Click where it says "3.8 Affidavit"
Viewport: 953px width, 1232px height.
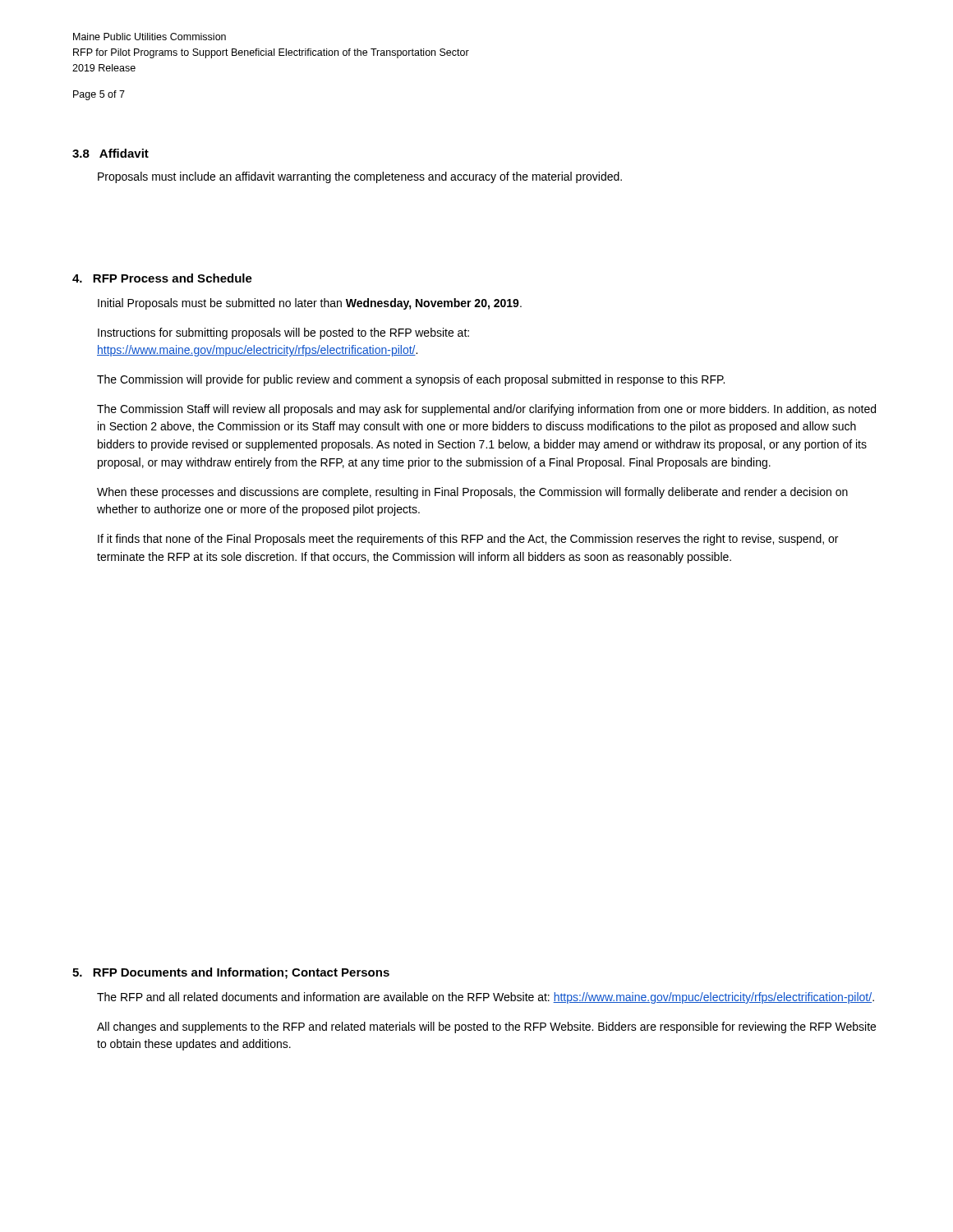(110, 153)
